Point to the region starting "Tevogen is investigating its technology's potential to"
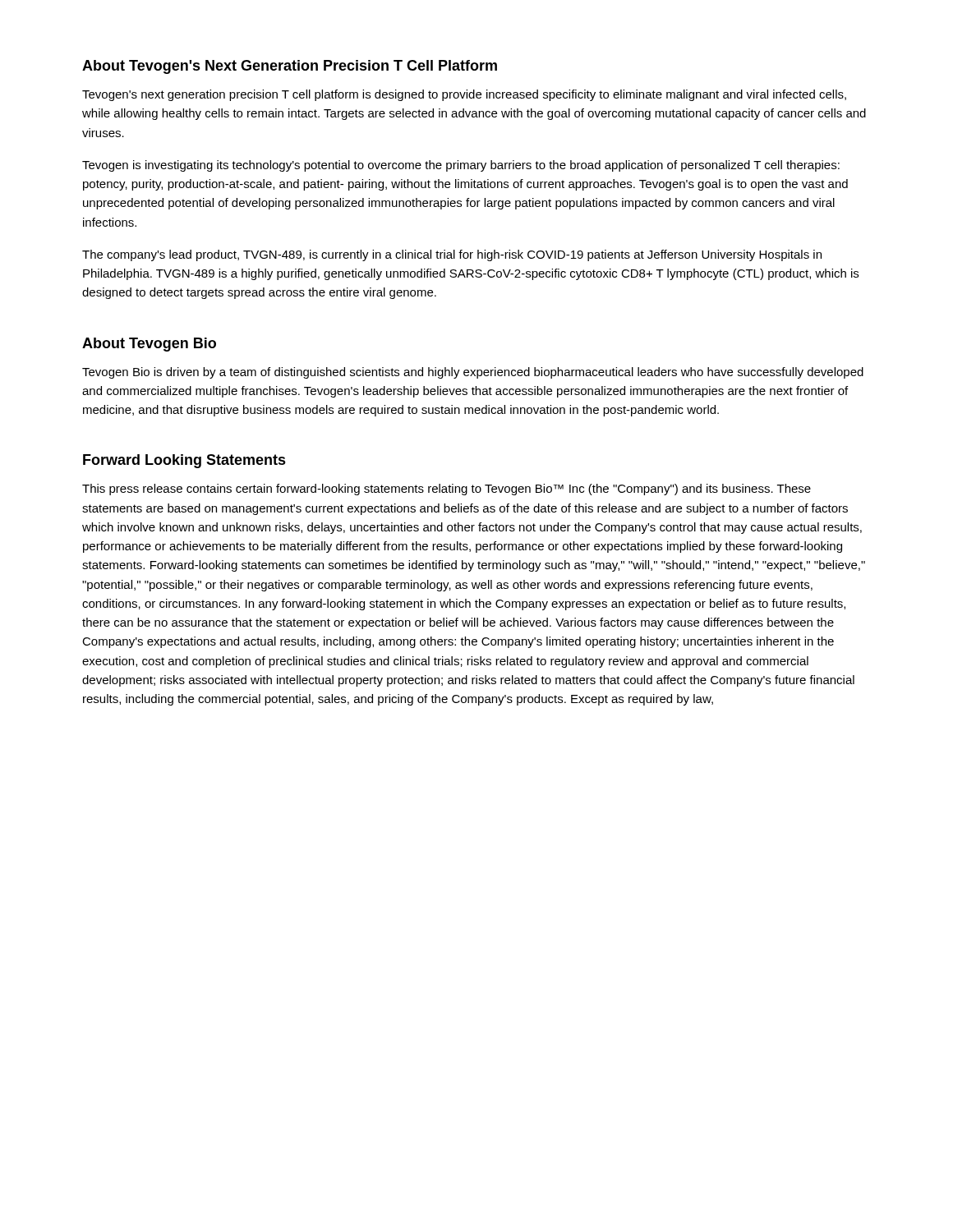 (x=465, y=193)
